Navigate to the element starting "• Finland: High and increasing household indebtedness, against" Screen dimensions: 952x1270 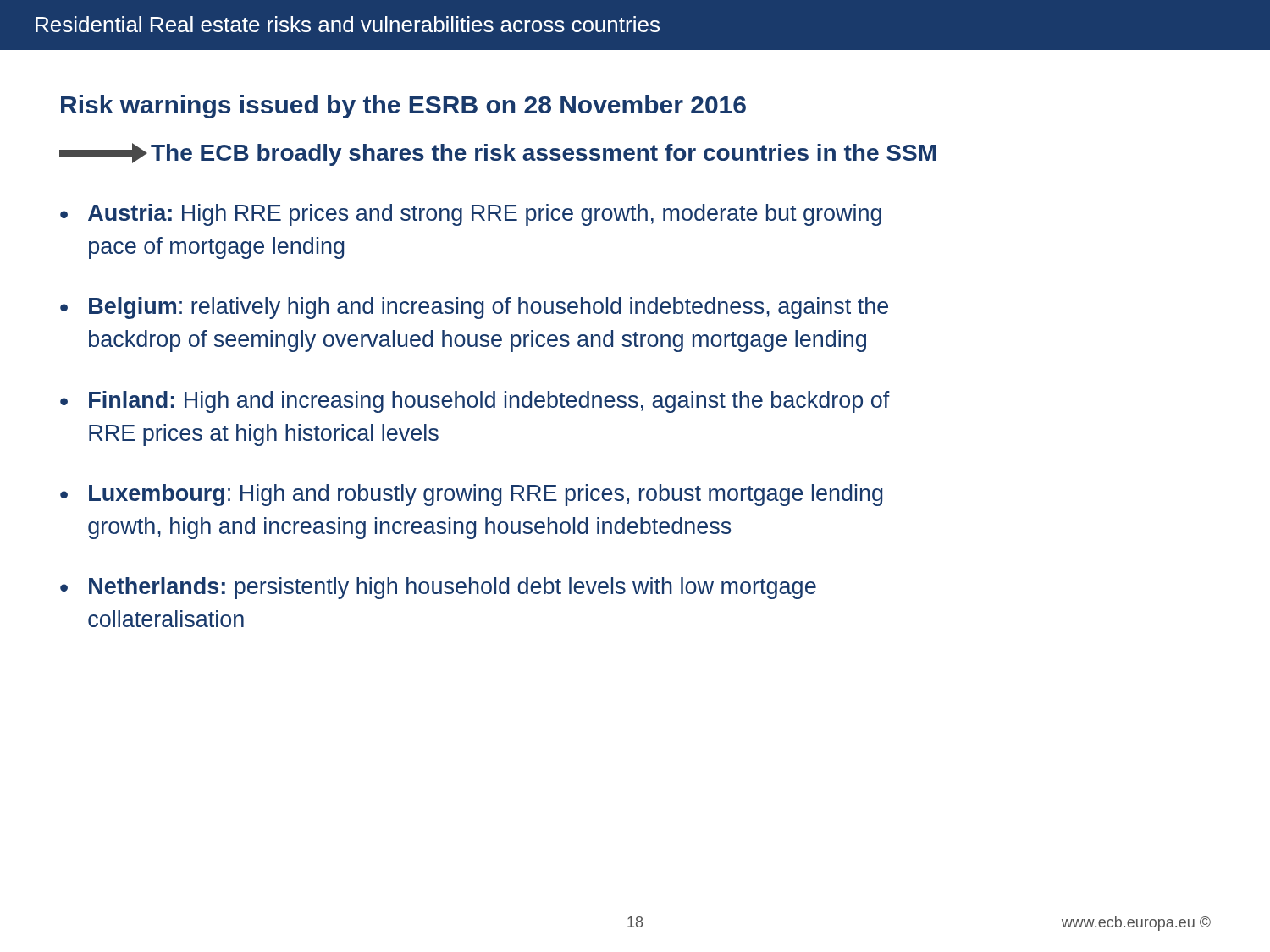coord(474,417)
